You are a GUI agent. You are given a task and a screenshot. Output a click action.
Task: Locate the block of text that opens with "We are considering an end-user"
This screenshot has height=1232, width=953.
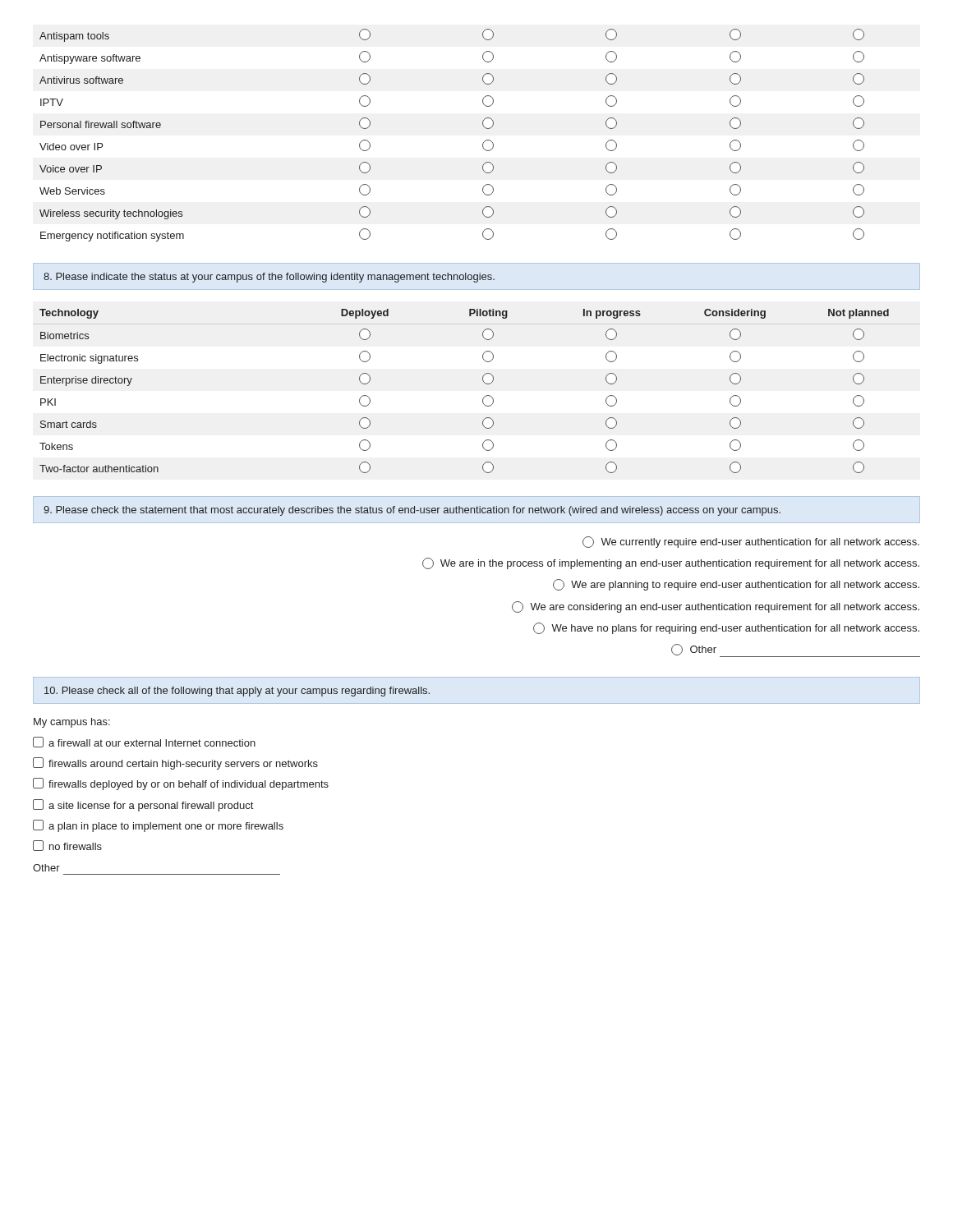coord(716,607)
